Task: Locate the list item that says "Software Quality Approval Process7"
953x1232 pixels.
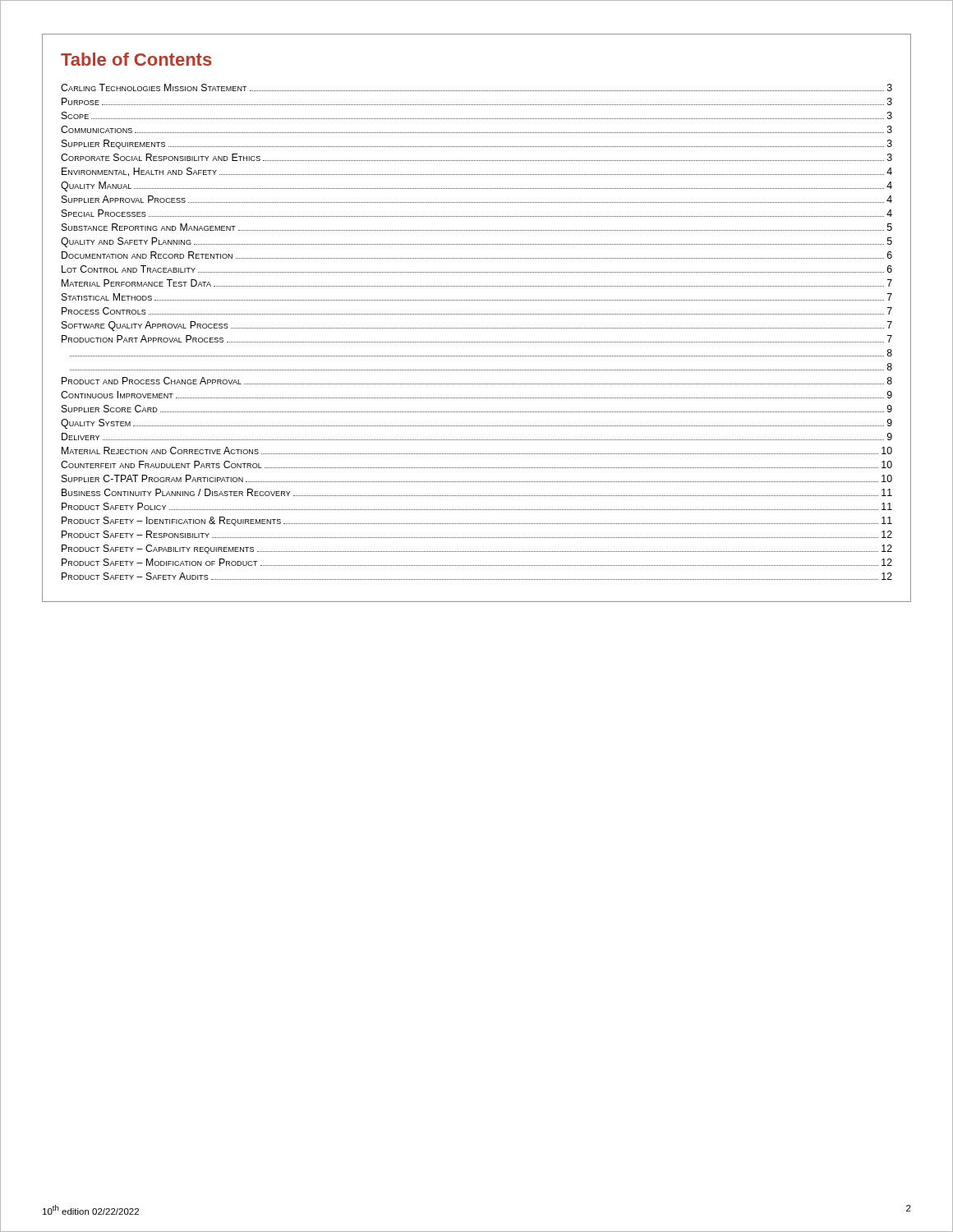Action: [x=476, y=325]
